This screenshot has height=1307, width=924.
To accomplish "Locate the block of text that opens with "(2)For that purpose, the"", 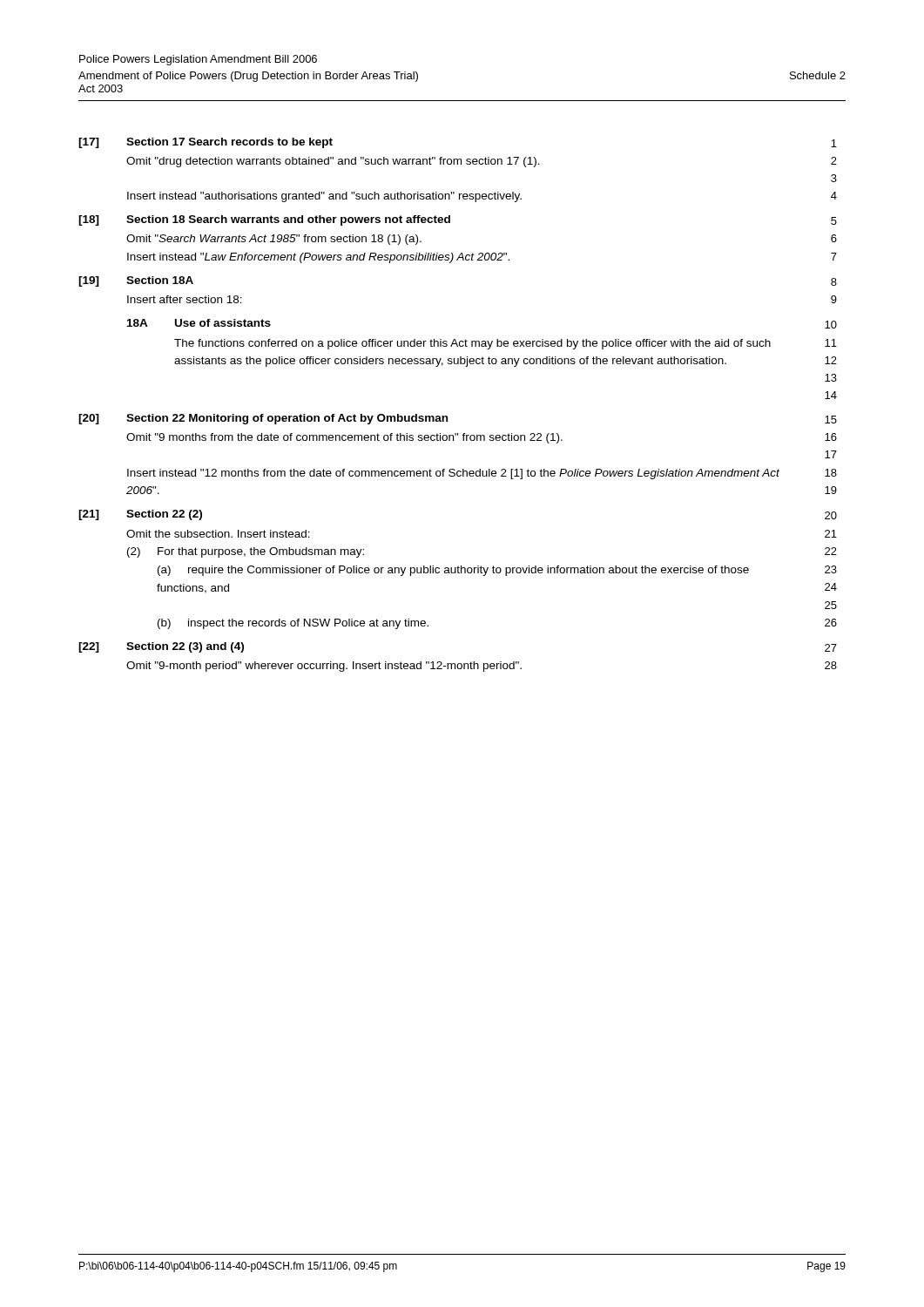I will [246, 552].
